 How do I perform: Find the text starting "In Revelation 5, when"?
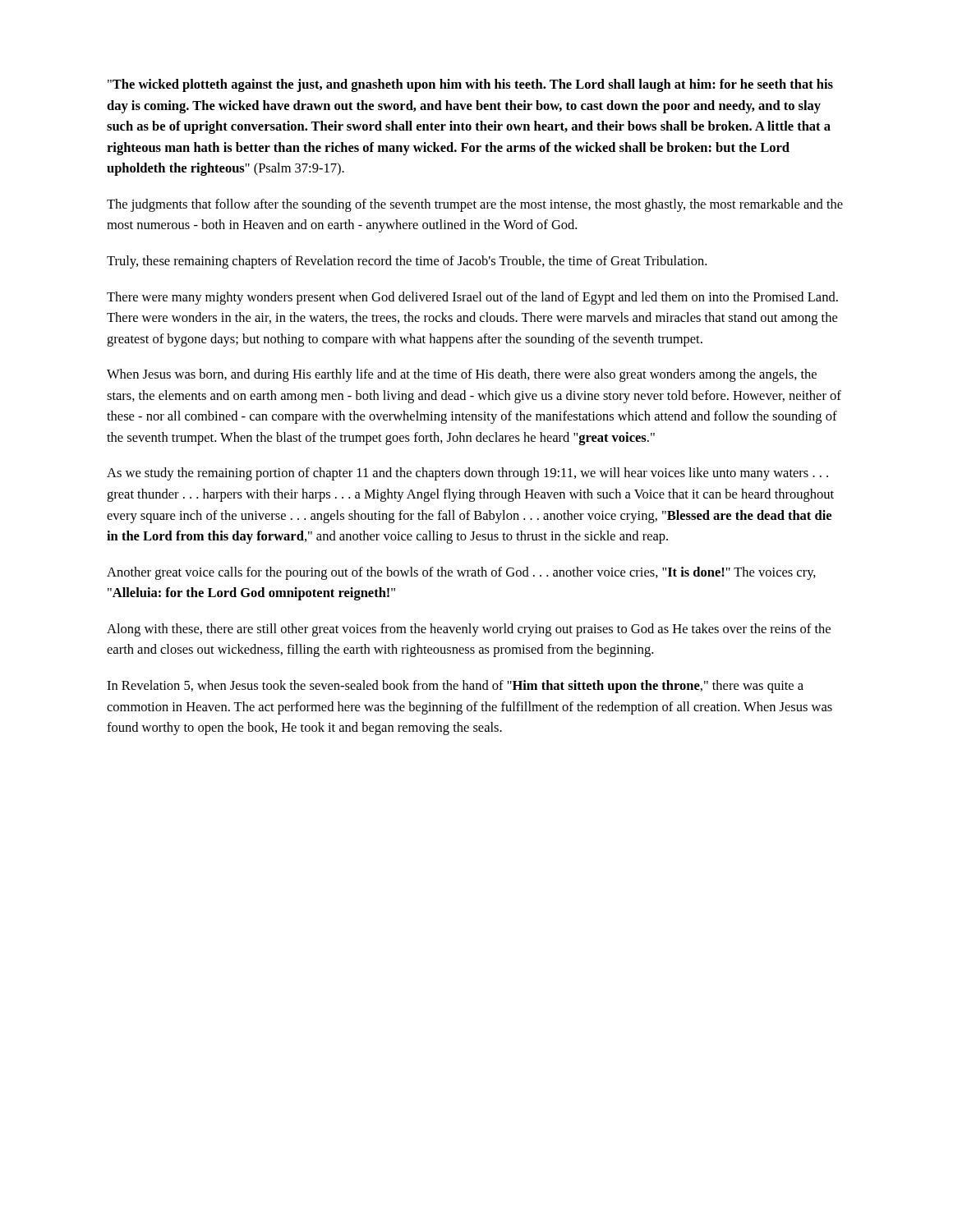click(x=476, y=707)
